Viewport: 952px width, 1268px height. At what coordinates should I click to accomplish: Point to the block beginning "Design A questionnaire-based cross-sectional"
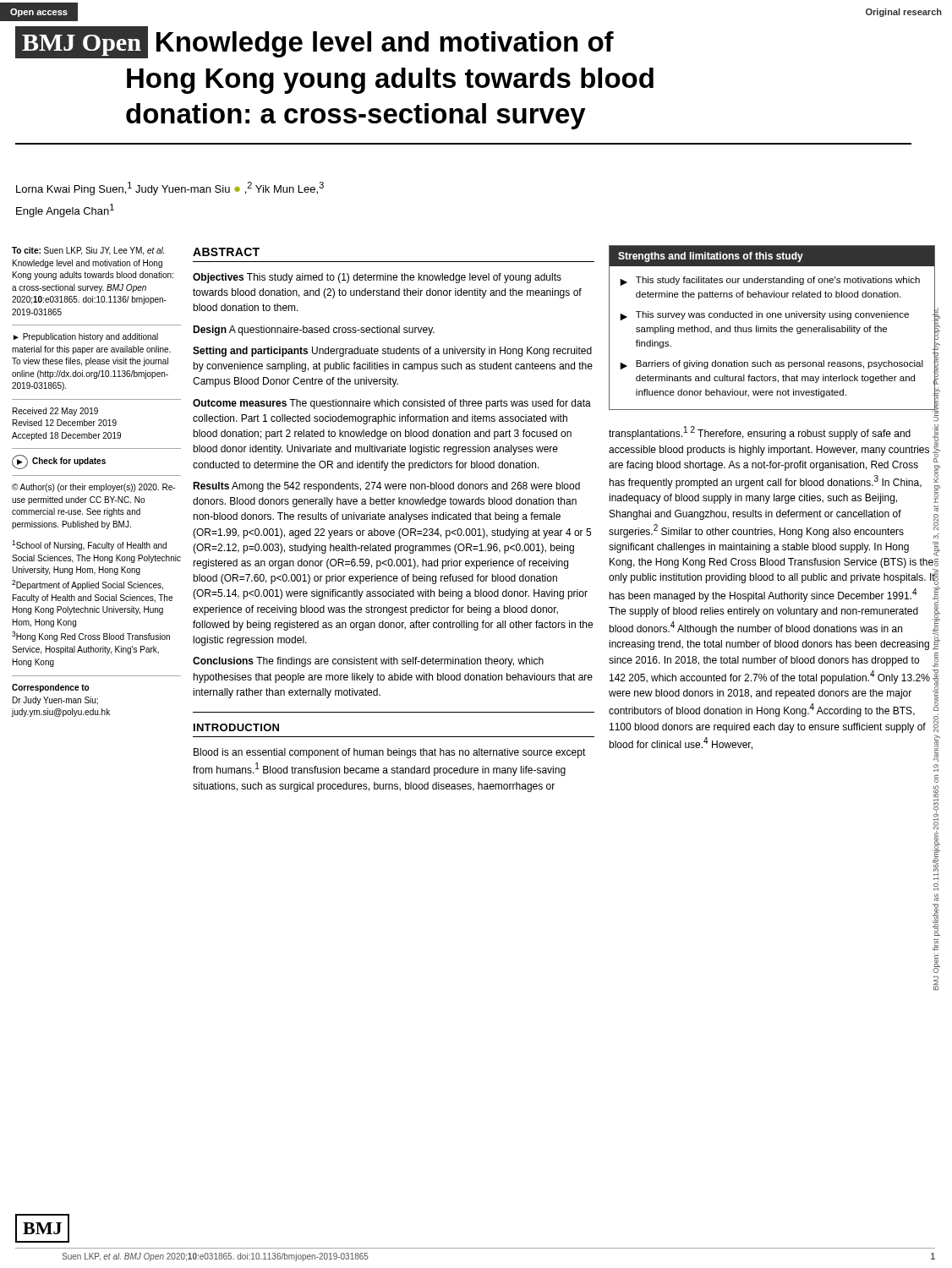coord(314,329)
